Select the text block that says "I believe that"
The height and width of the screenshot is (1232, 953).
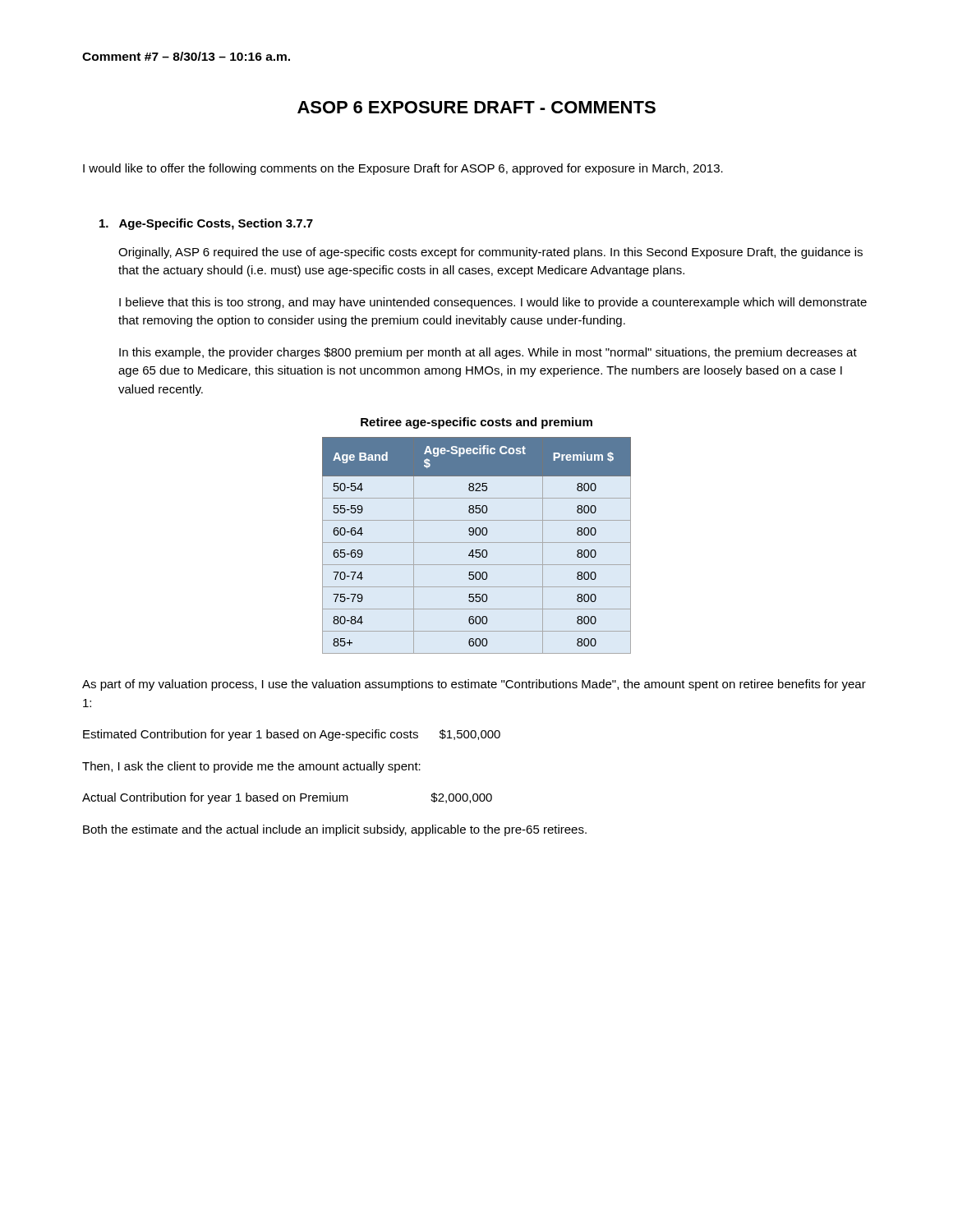(493, 311)
